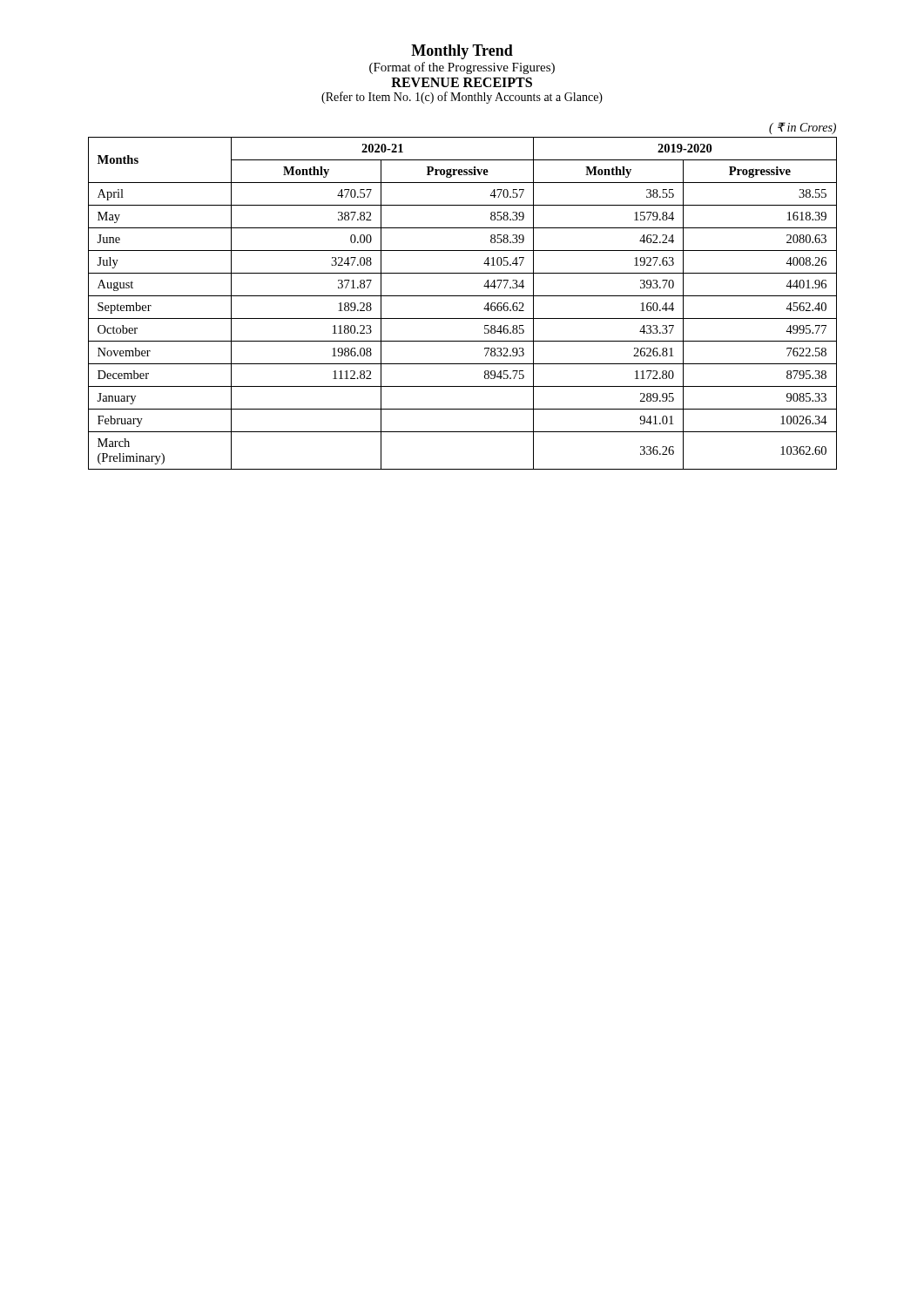
Task: Find the title on this page that starts "Monthly Trend (Format of the Progressive"
Action: [x=462, y=73]
